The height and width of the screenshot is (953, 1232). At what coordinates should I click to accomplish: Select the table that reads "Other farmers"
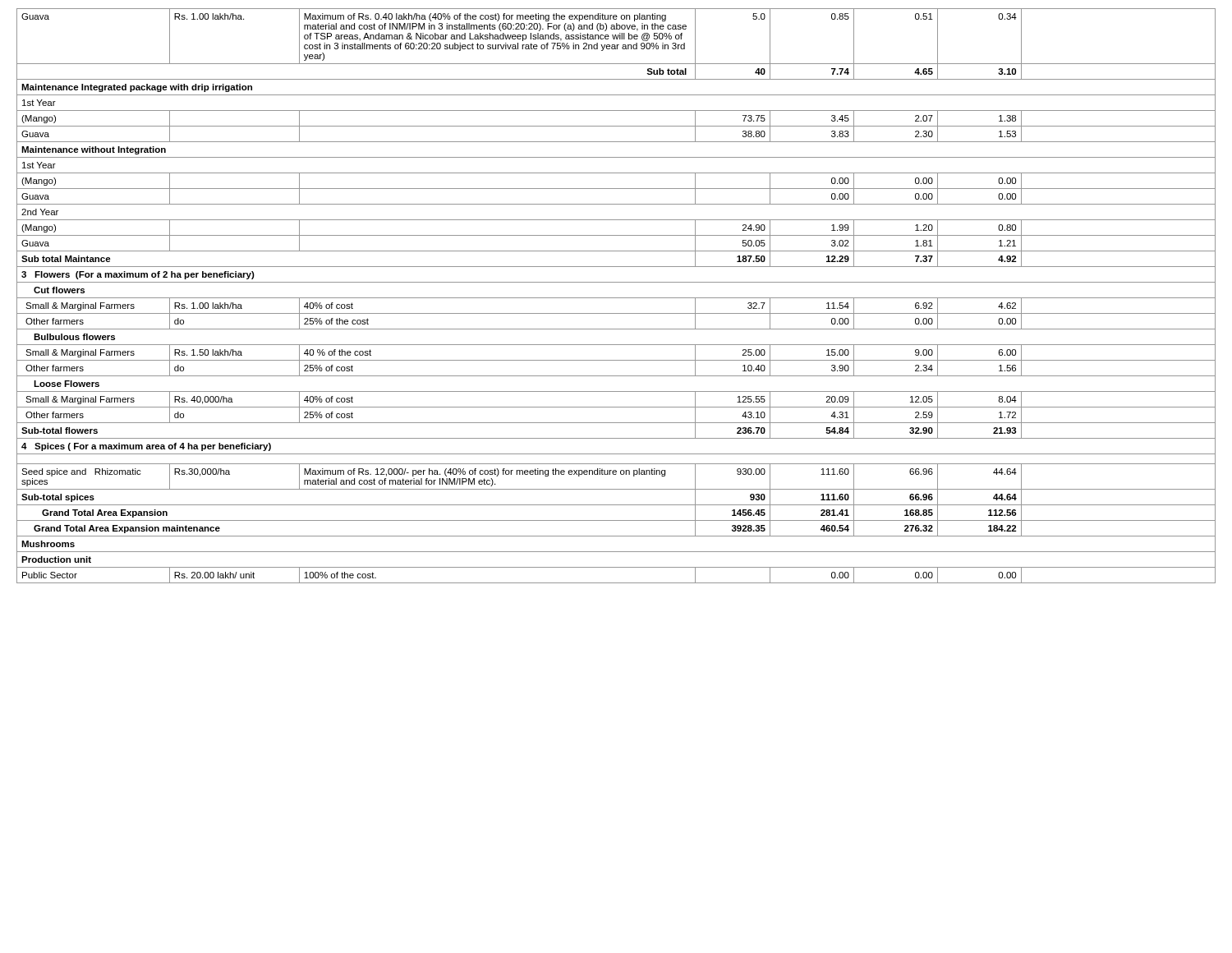[x=616, y=296]
